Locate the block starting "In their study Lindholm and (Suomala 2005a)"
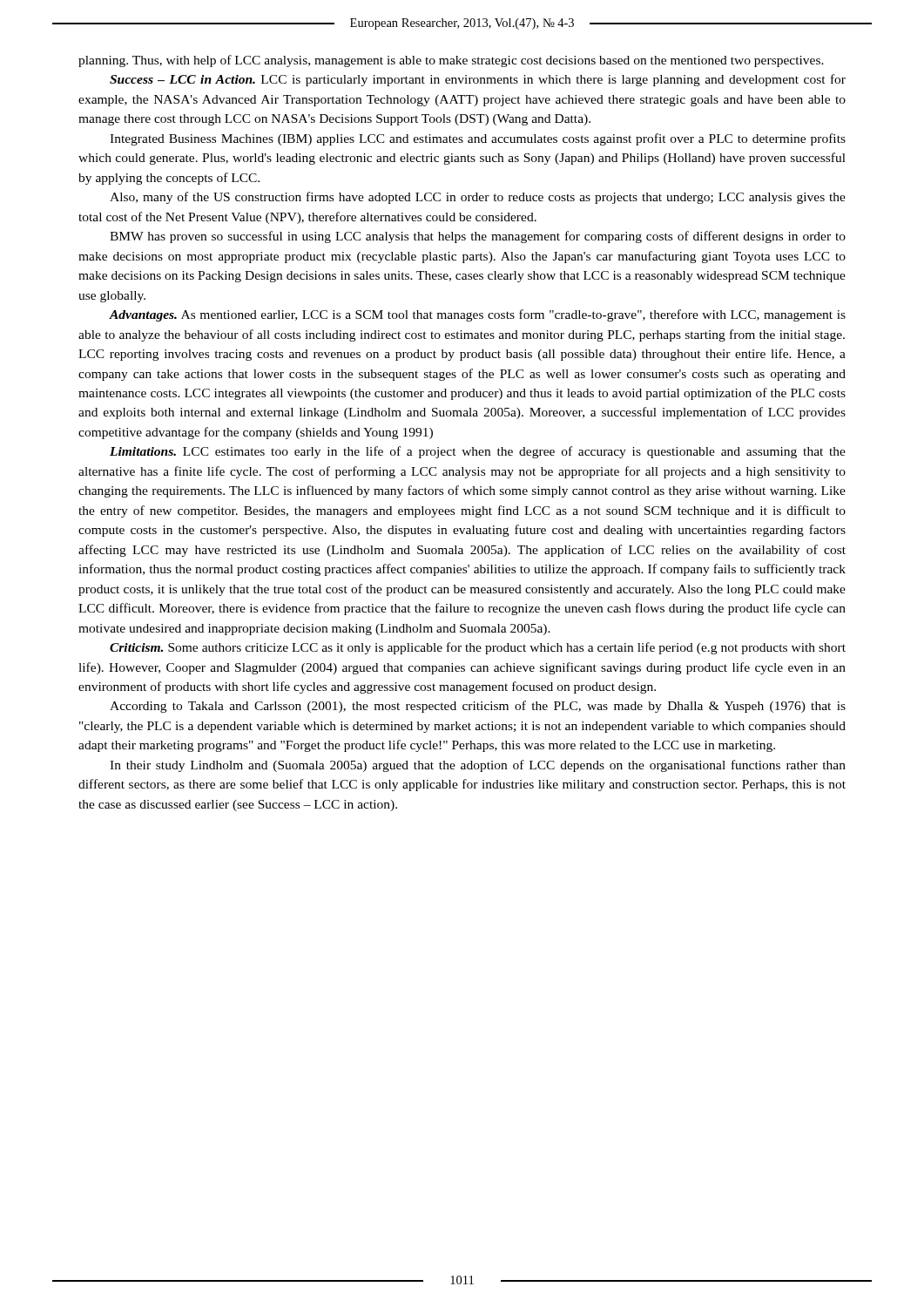The image size is (924, 1307). [462, 785]
